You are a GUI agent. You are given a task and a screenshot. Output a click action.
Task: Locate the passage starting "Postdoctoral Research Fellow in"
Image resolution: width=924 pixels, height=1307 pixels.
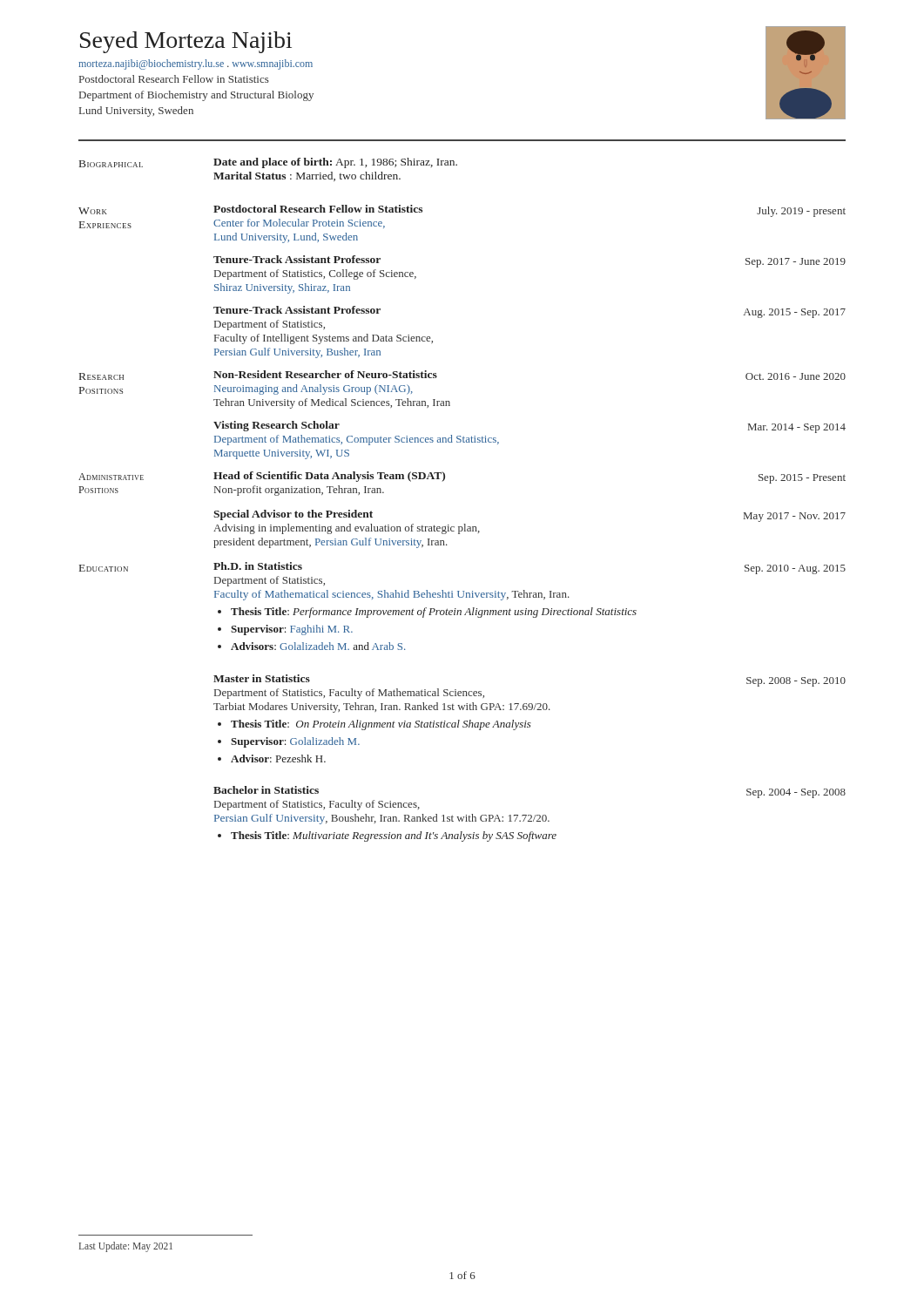[322, 210]
